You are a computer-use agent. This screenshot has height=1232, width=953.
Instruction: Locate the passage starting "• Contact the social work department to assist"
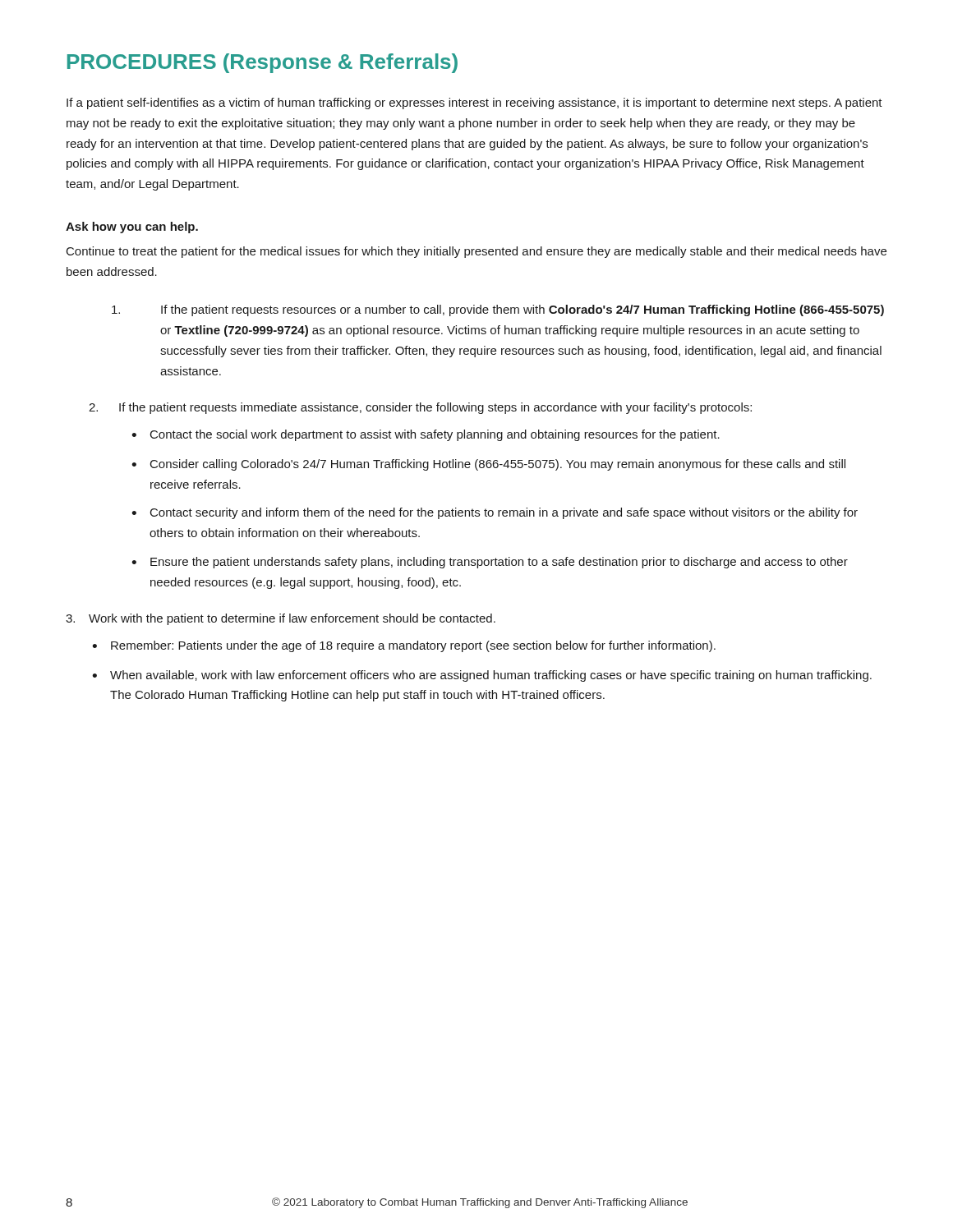tap(426, 435)
